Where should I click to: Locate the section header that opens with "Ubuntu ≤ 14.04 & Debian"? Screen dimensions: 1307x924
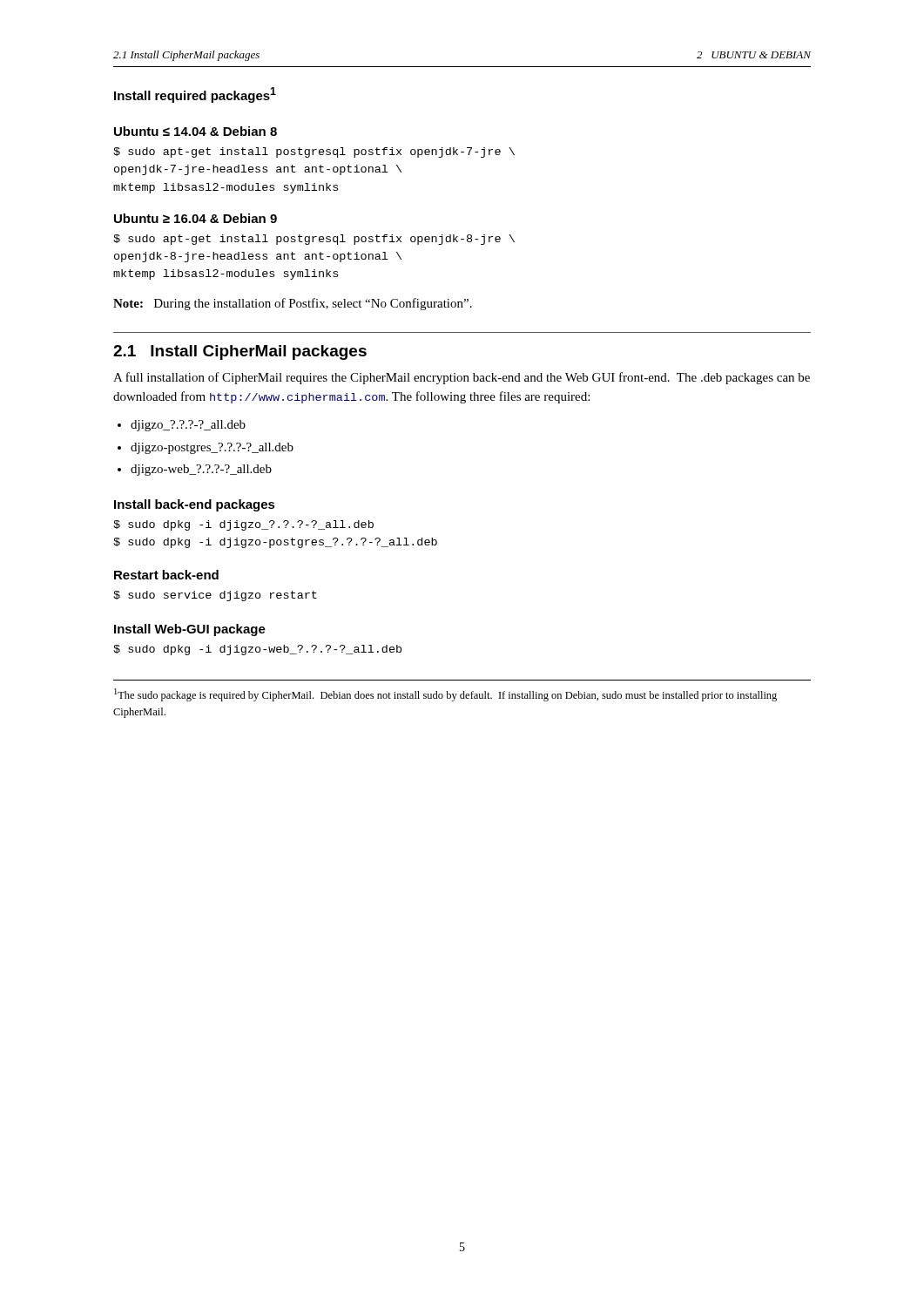coord(195,131)
